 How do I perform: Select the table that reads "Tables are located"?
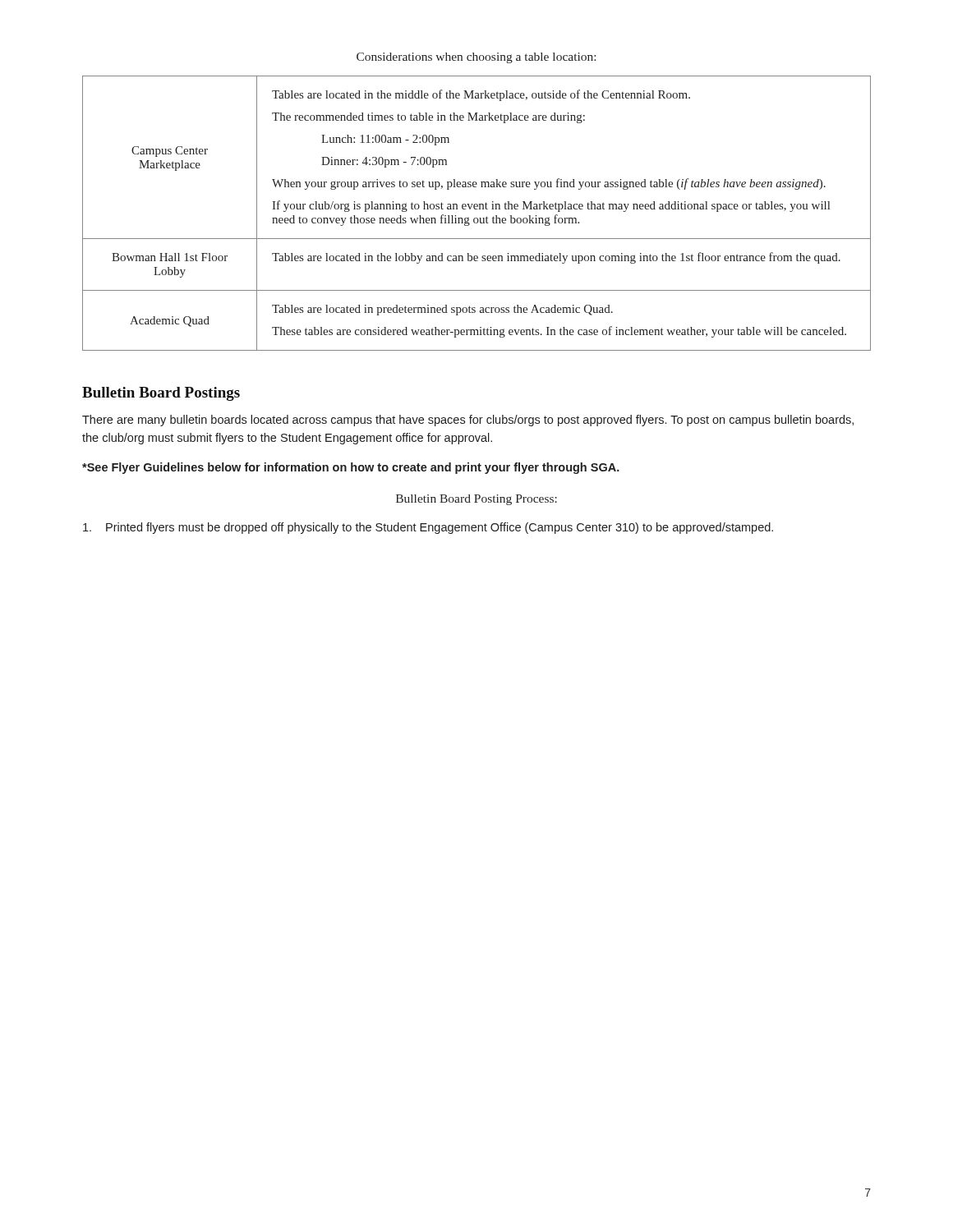(x=476, y=213)
